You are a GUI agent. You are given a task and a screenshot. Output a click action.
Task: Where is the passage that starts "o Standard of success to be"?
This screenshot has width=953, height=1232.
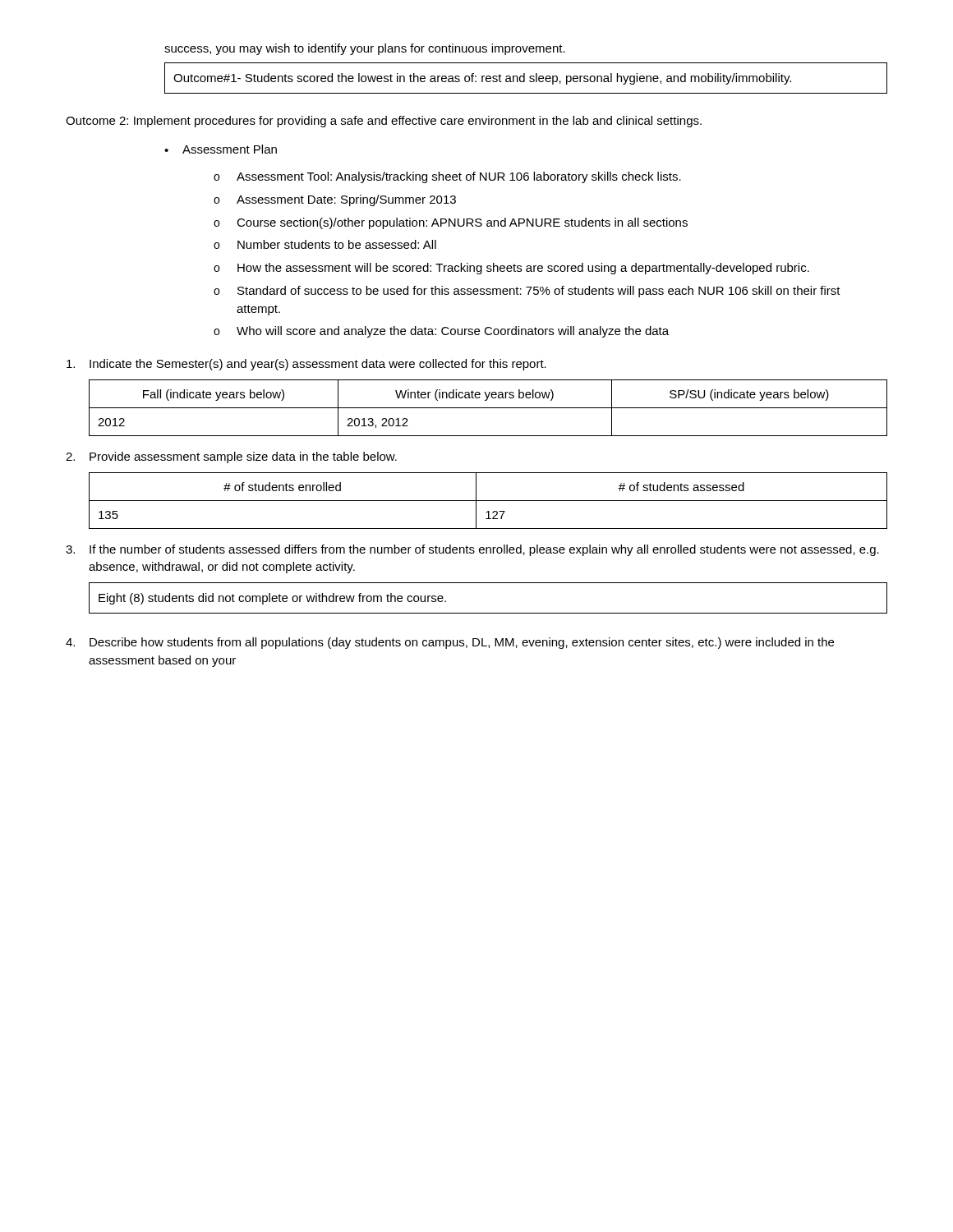[550, 299]
